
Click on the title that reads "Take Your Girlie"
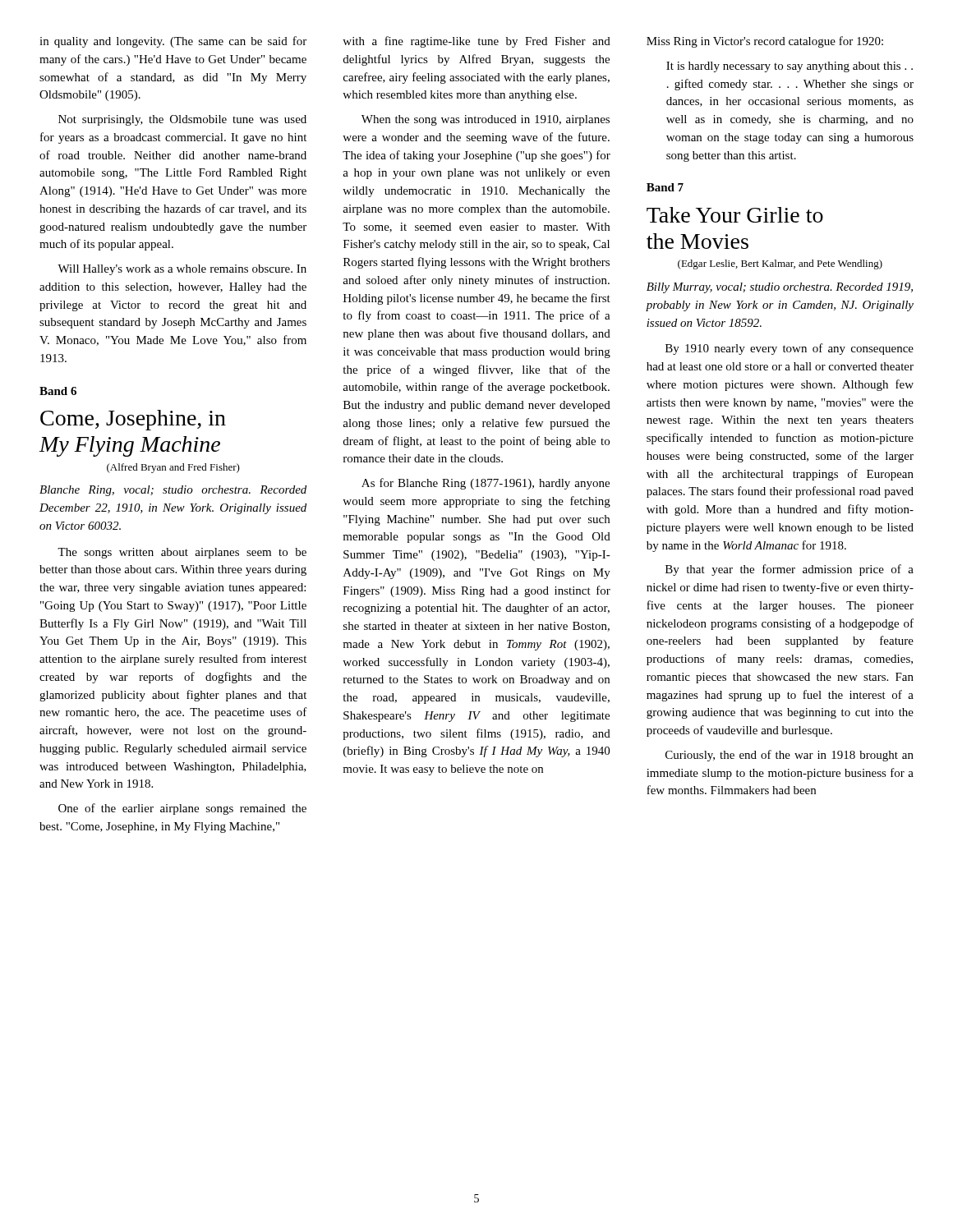[x=780, y=228]
